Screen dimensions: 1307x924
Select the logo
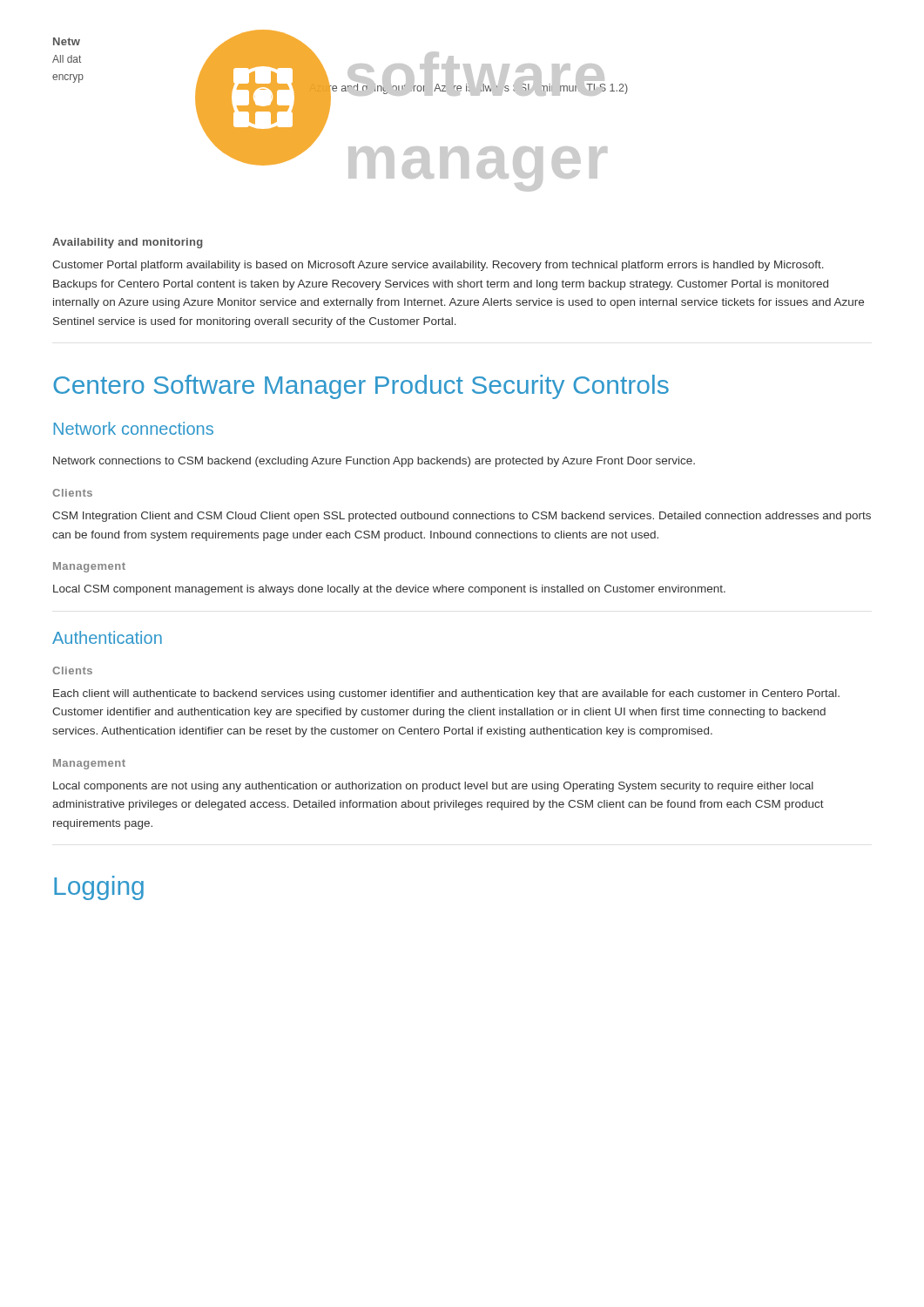coord(462,126)
